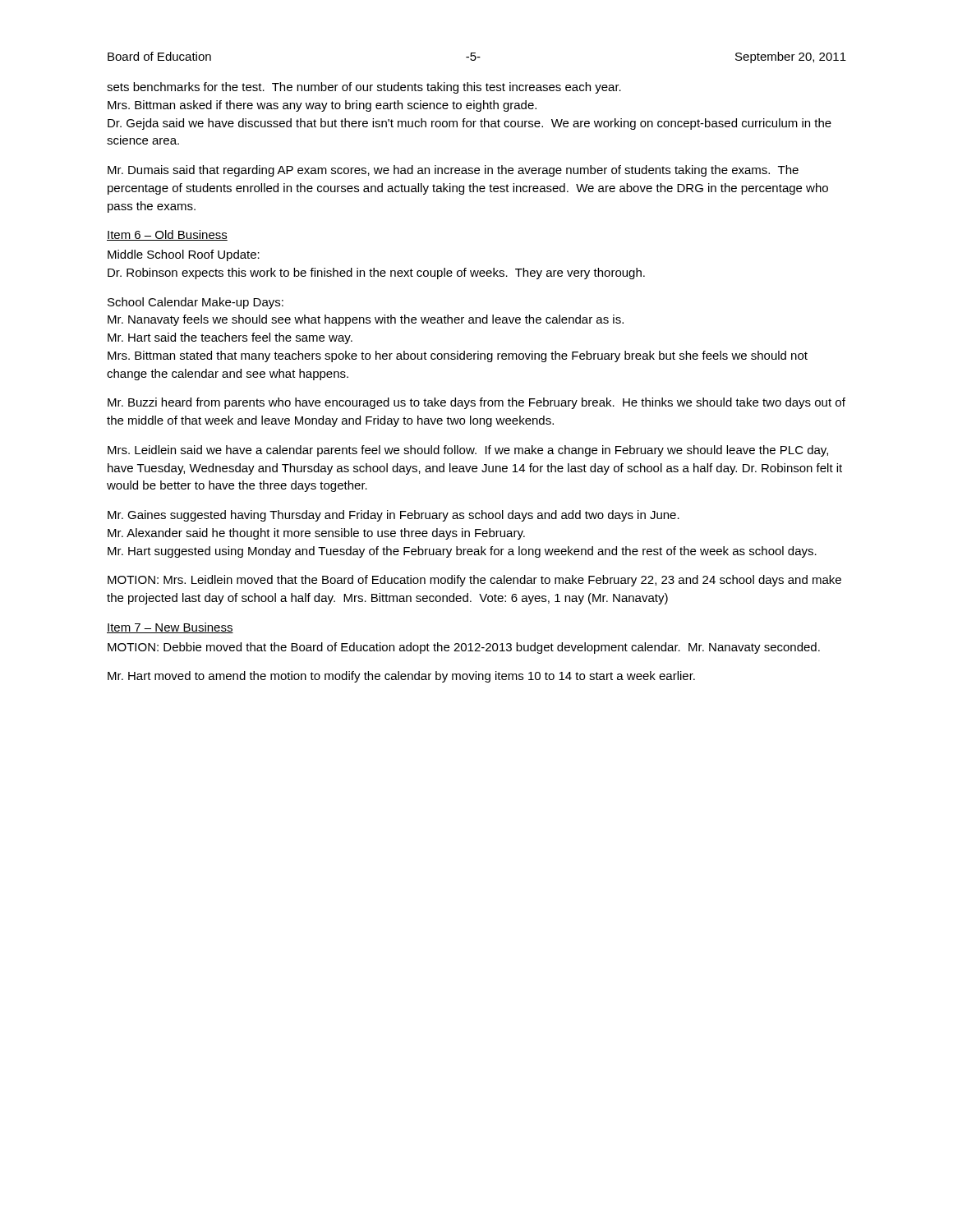
Task: Click on the element starting "MOTION: Debbie moved that the Board of"
Action: (464, 646)
